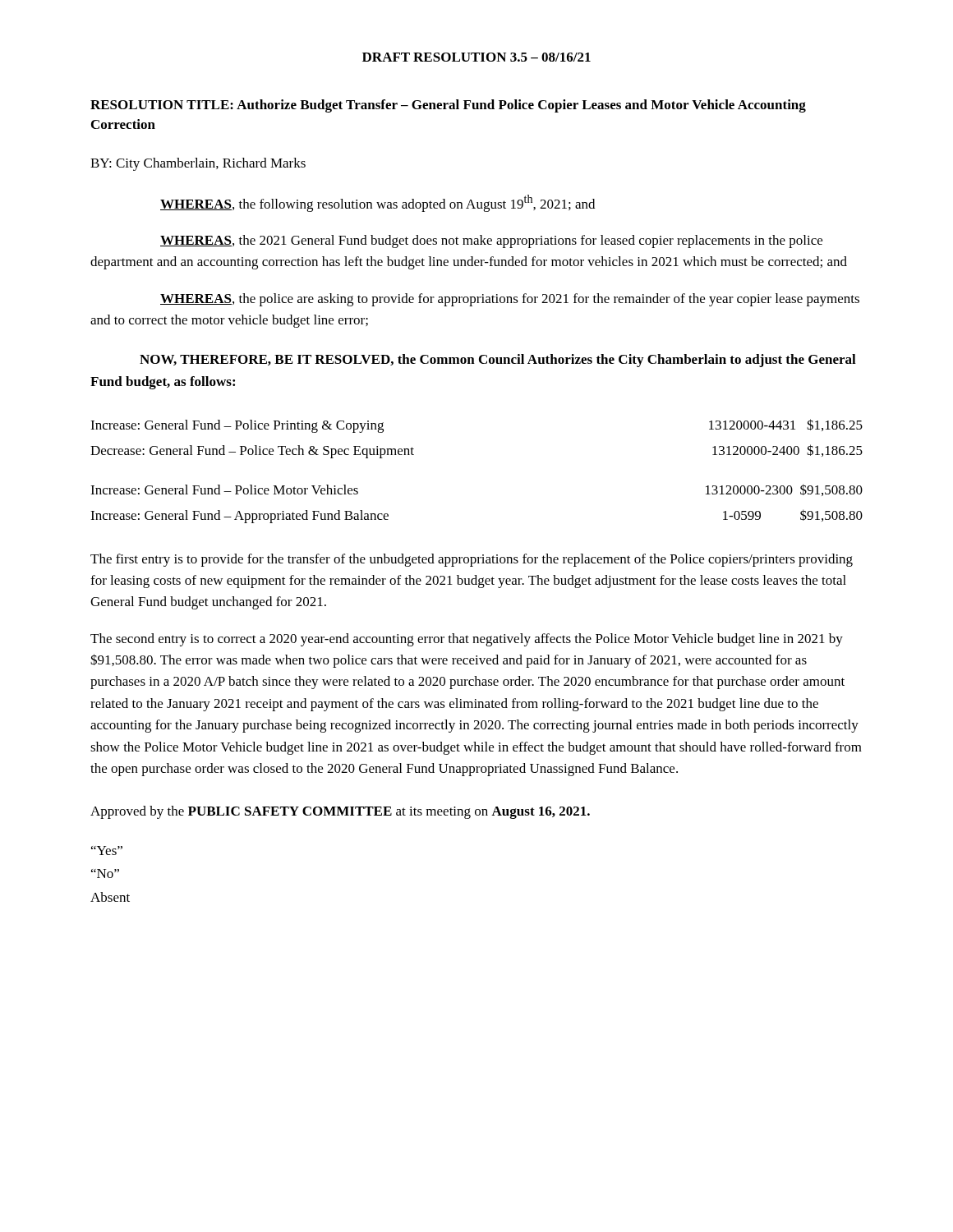Find the text block that says "Approved by the PUBLIC SAFETY COMMITTEE at its"
Viewport: 953px width, 1232px height.
click(x=340, y=811)
